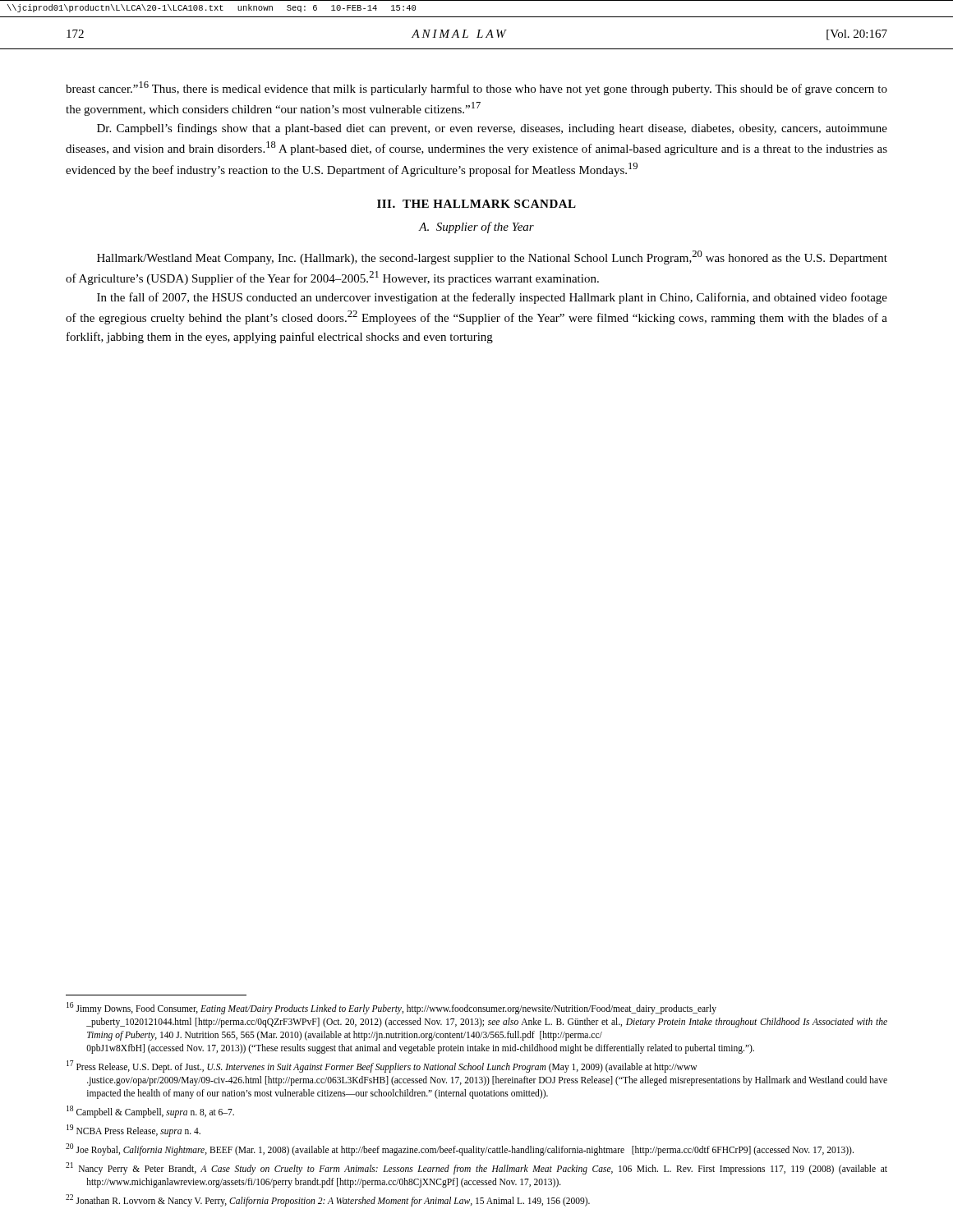Find the region starting "III. THE HALLMARK SCANDAL"
Image resolution: width=953 pixels, height=1232 pixels.
pos(476,204)
